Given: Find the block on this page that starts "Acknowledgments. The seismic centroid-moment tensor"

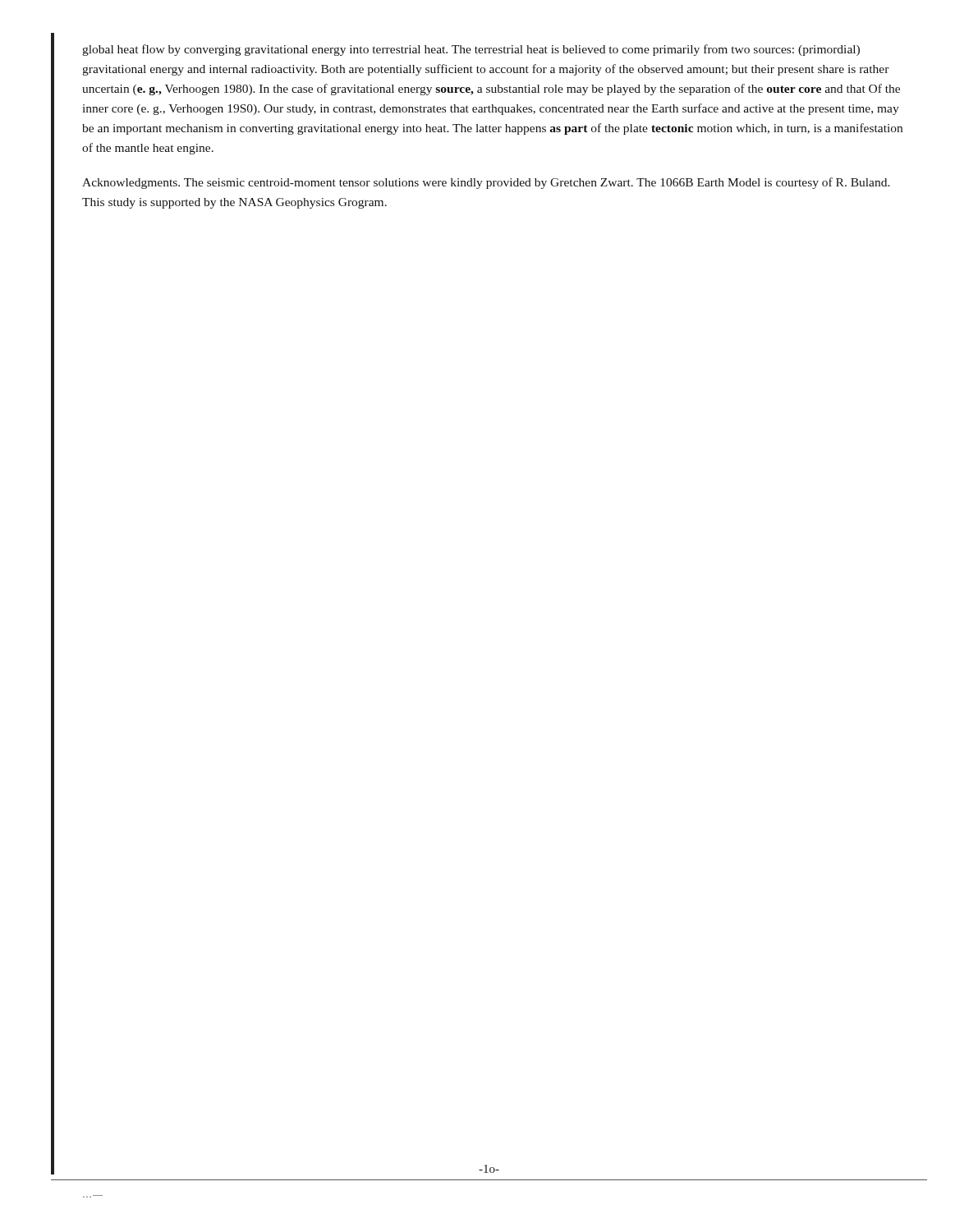Looking at the screenshot, I should pyautogui.click(x=493, y=192).
